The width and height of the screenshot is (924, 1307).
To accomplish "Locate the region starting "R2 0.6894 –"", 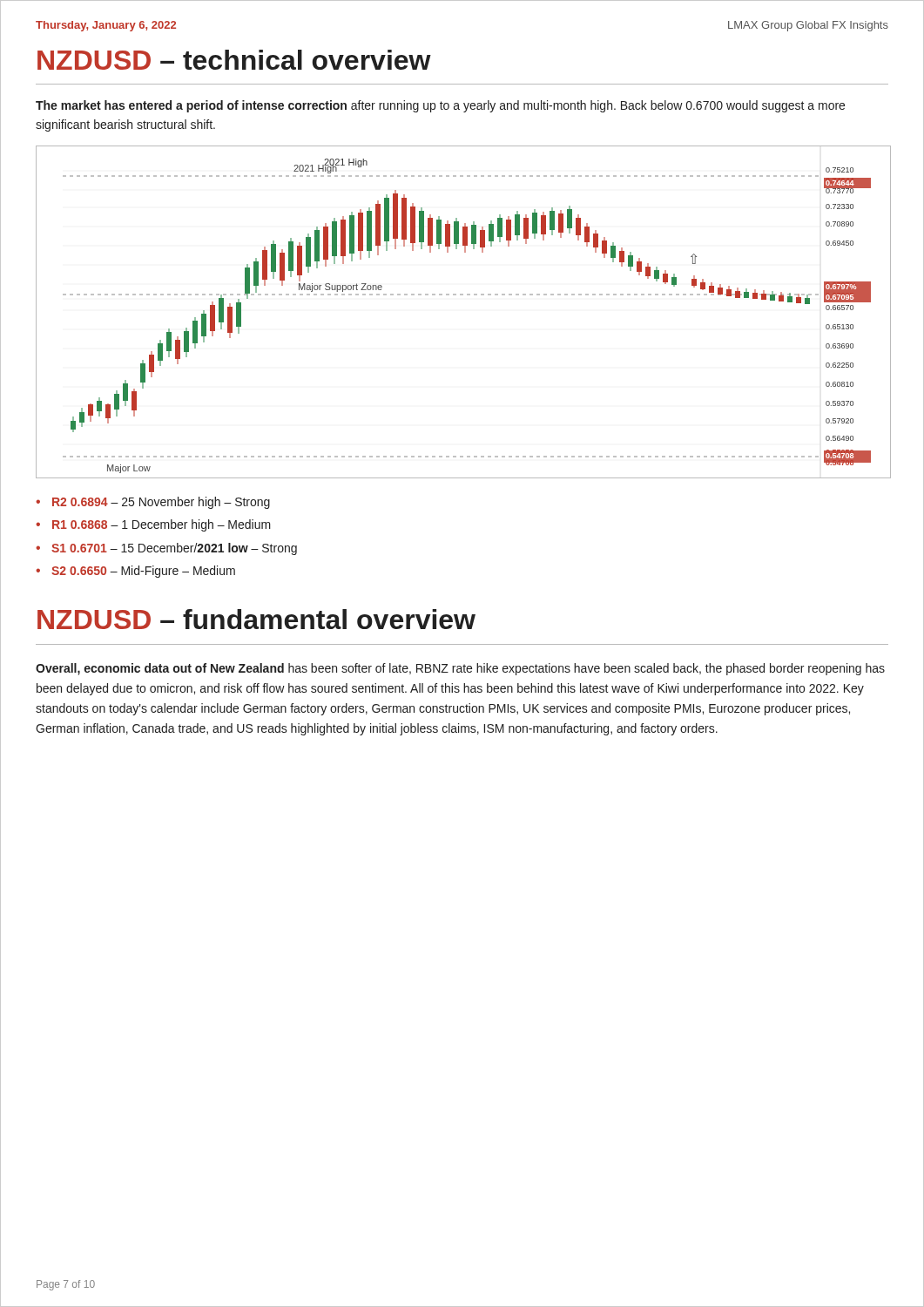I will pyautogui.click(x=161, y=502).
